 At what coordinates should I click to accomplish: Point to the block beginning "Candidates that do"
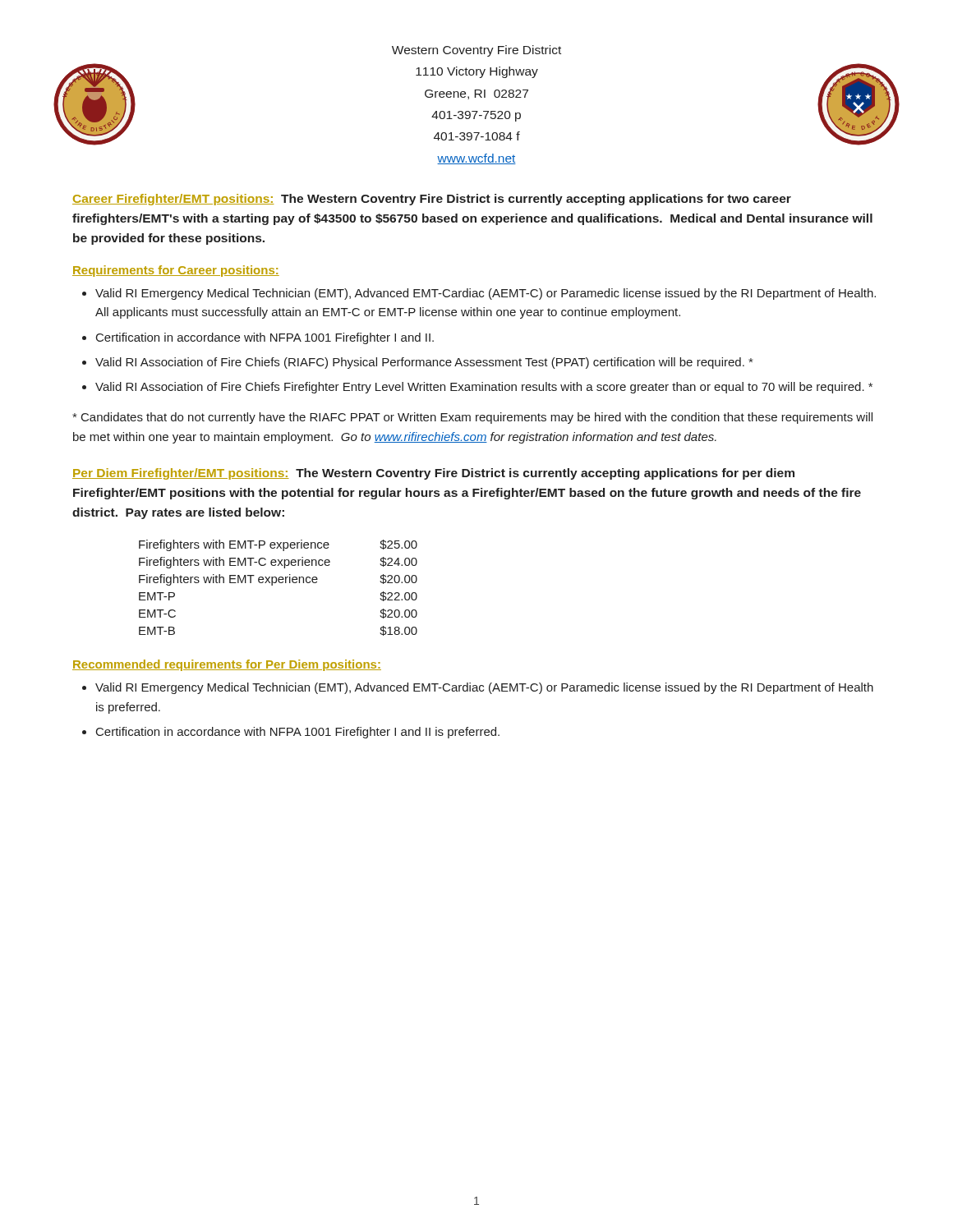click(473, 427)
